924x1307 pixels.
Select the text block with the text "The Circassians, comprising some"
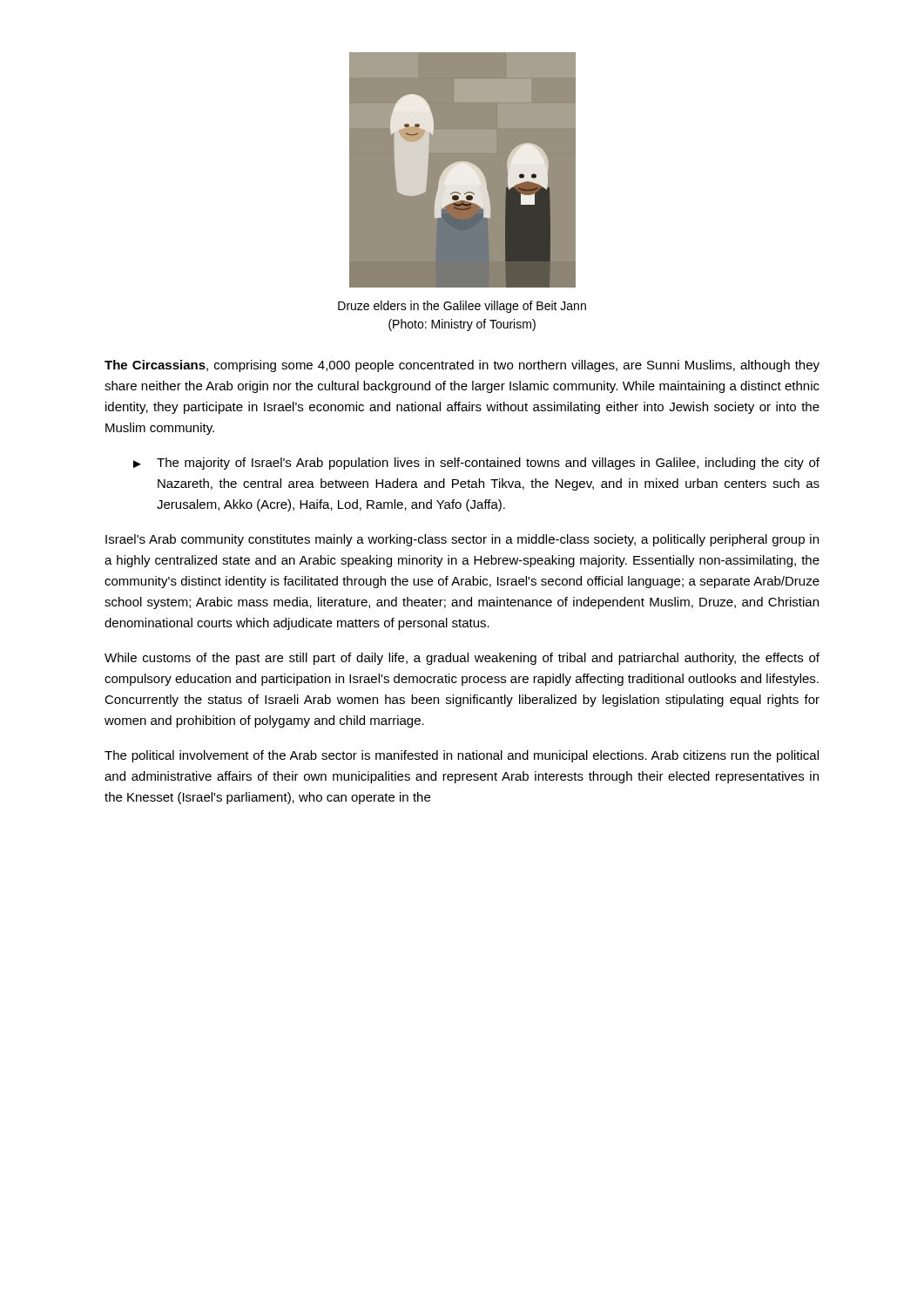tap(462, 396)
